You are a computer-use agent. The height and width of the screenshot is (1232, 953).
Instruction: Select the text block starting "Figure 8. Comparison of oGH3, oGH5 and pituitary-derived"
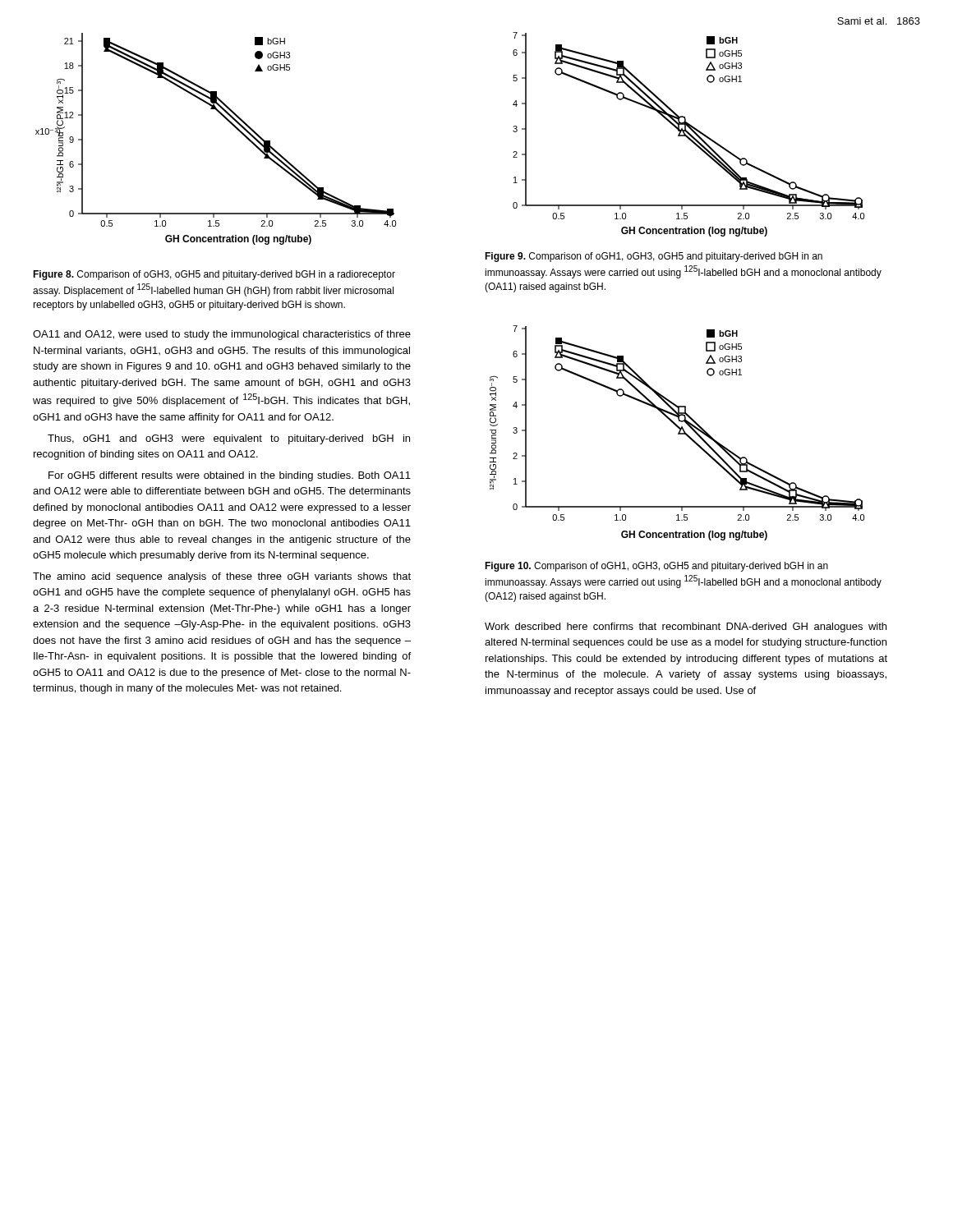click(x=214, y=289)
